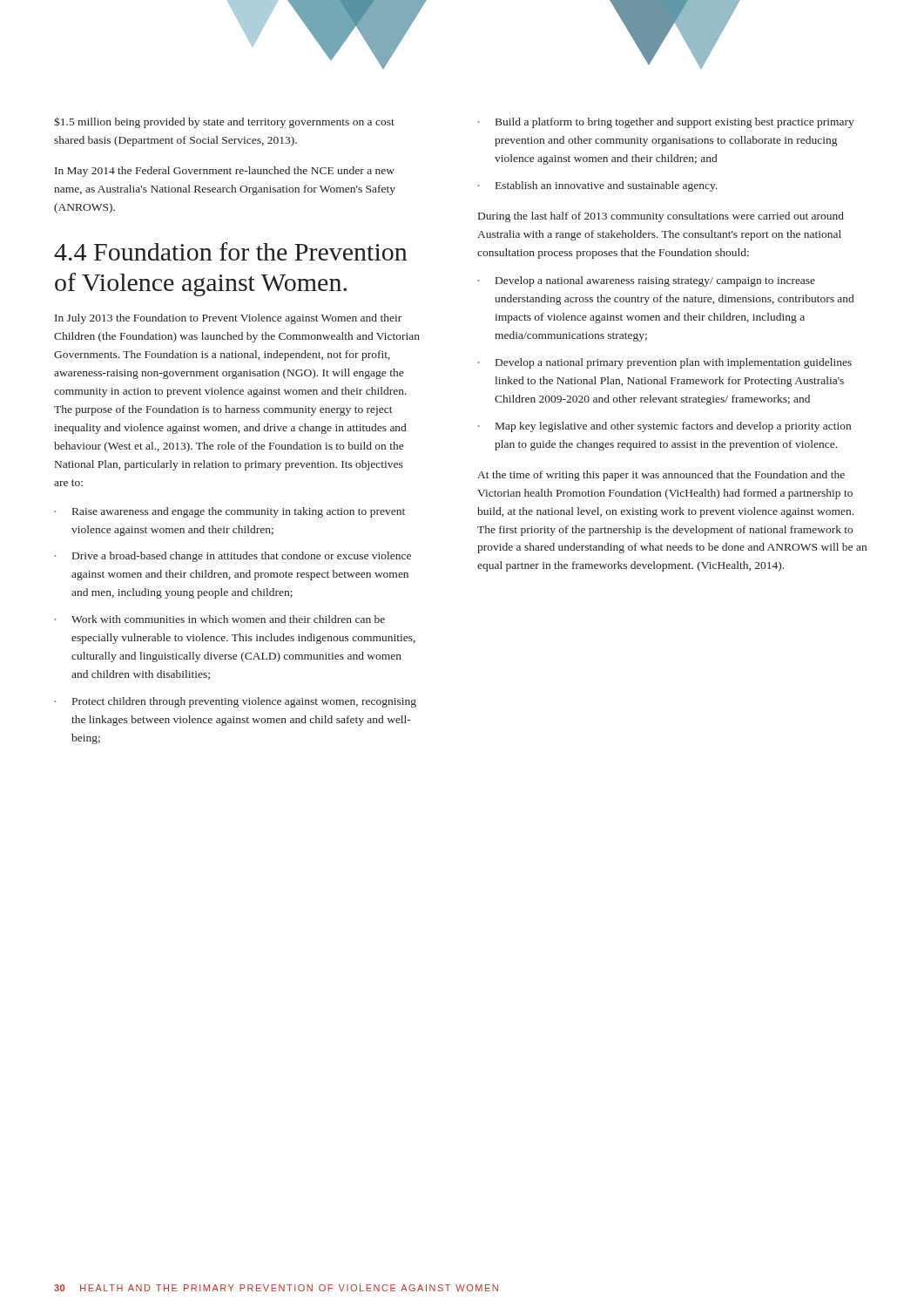The height and width of the screenshot is (1307, 924).
Task: Point to the passage starting "• Drive a broad-based change in"
Action: pos(237,575)
